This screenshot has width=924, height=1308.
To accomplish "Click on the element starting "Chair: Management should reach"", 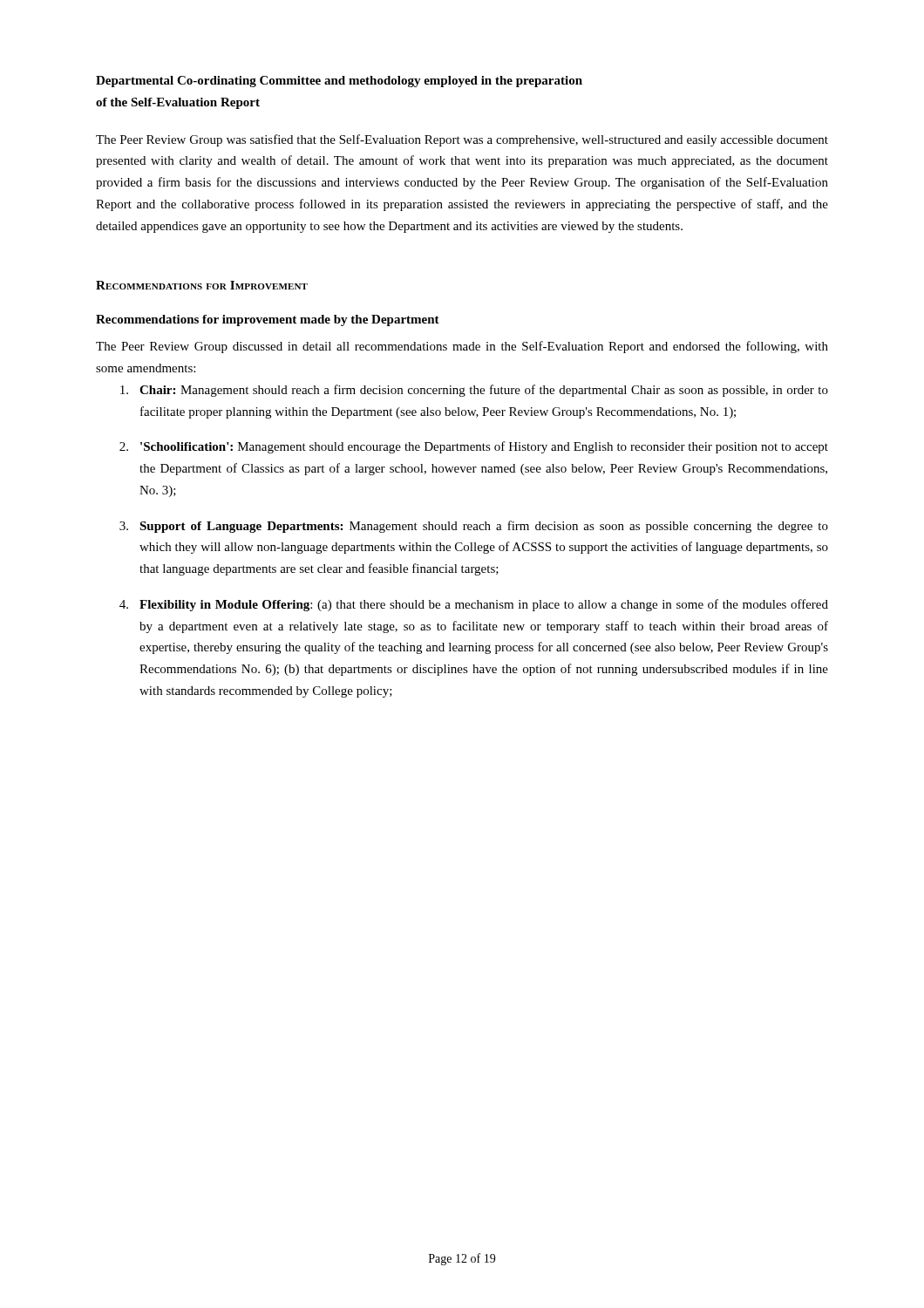I will coord(462,401).
